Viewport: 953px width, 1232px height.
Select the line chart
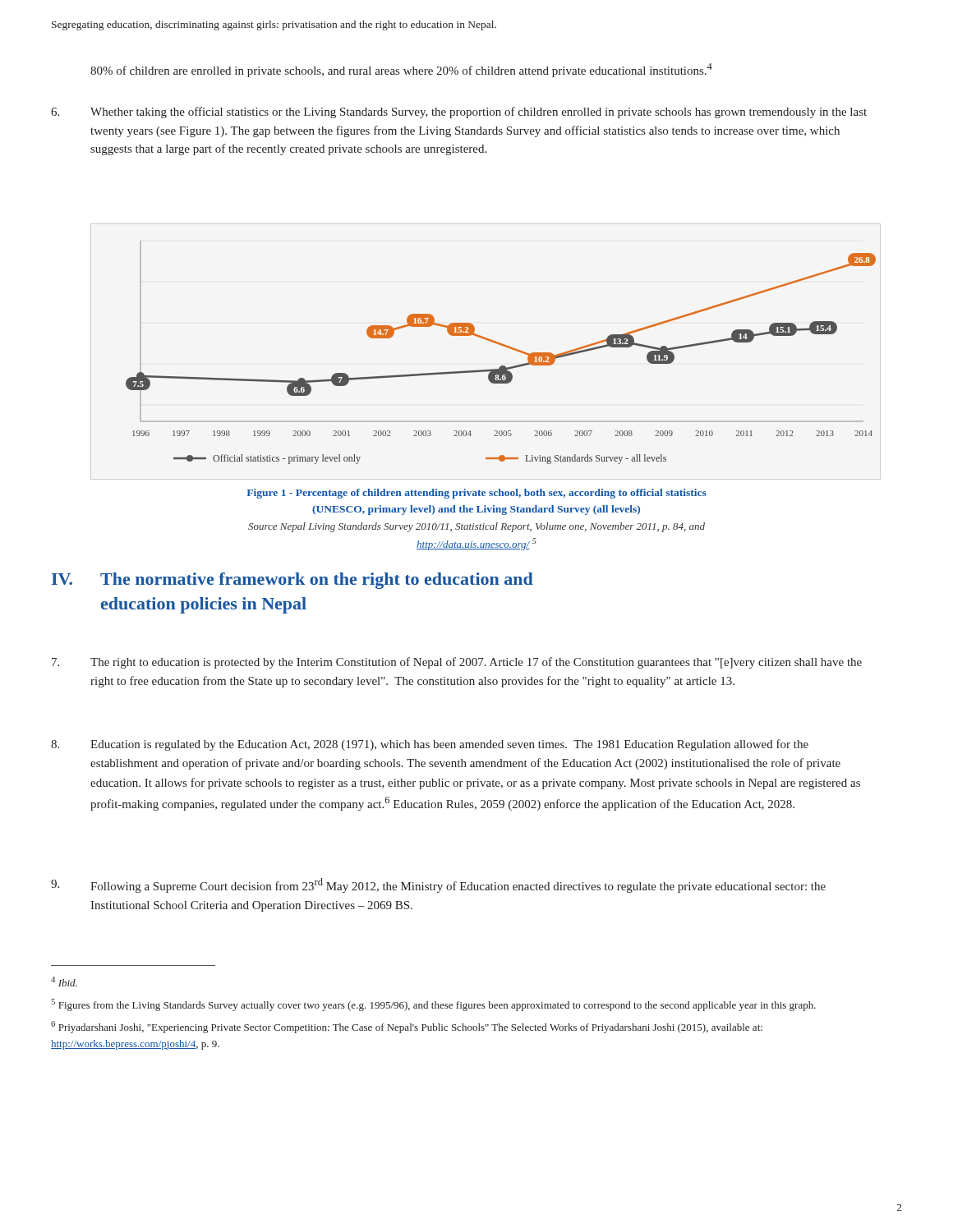(485, 351)
